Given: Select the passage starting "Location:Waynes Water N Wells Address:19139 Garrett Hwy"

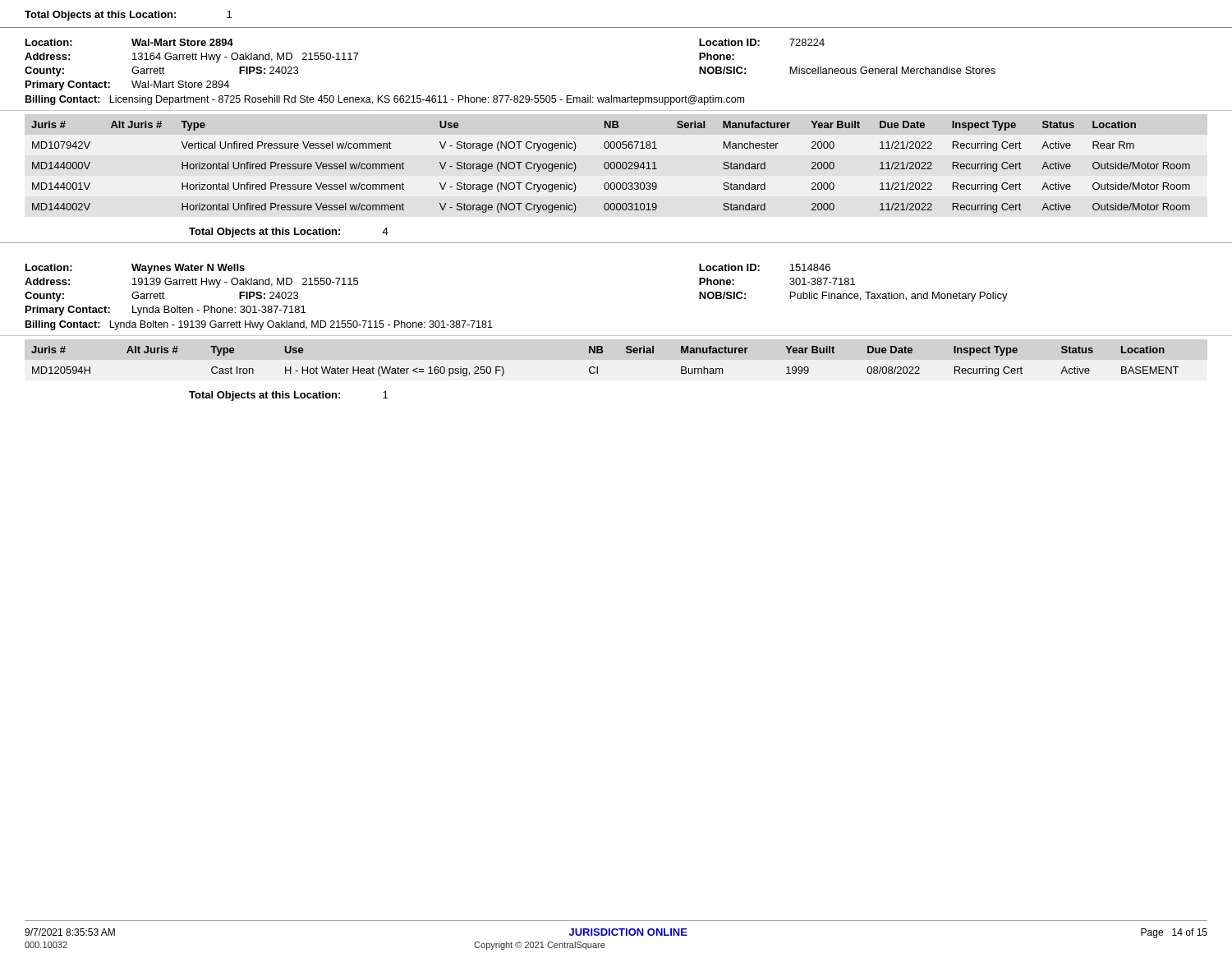Looking at the screenshot, I should (44, 269).
